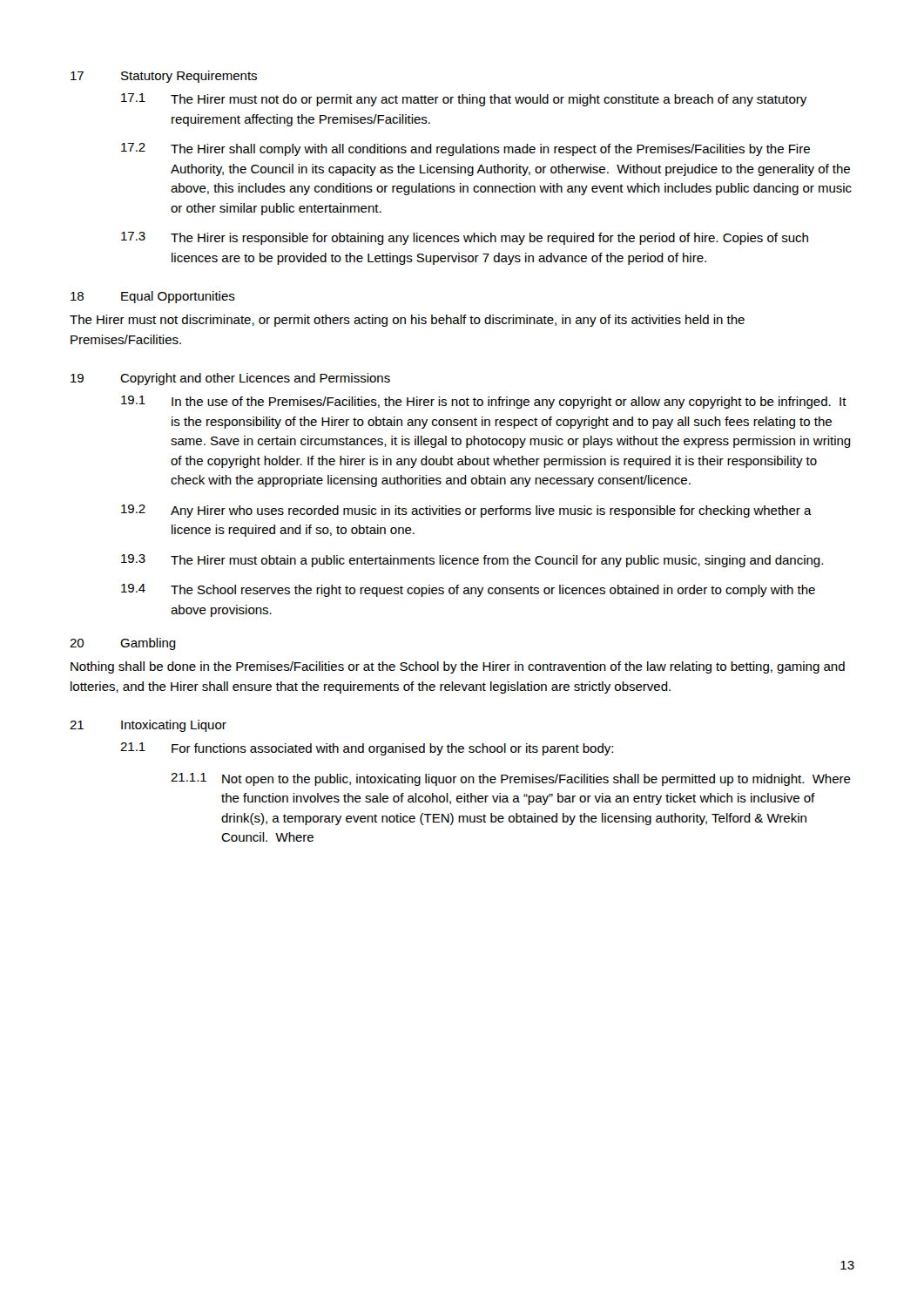Select the element starting "19.4 The School reserves"

[487, 600]
